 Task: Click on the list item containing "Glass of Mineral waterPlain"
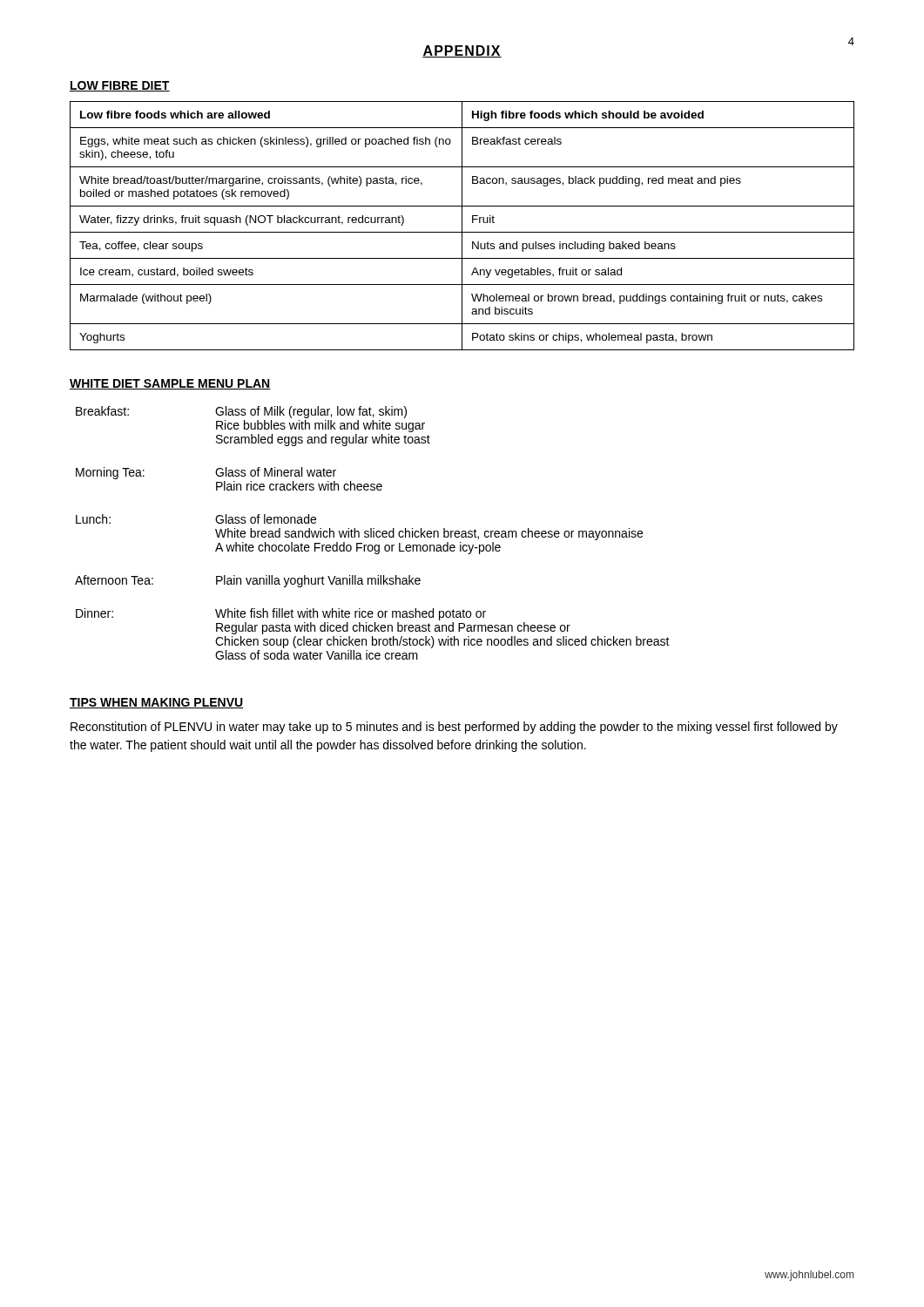tap(299, 479)
